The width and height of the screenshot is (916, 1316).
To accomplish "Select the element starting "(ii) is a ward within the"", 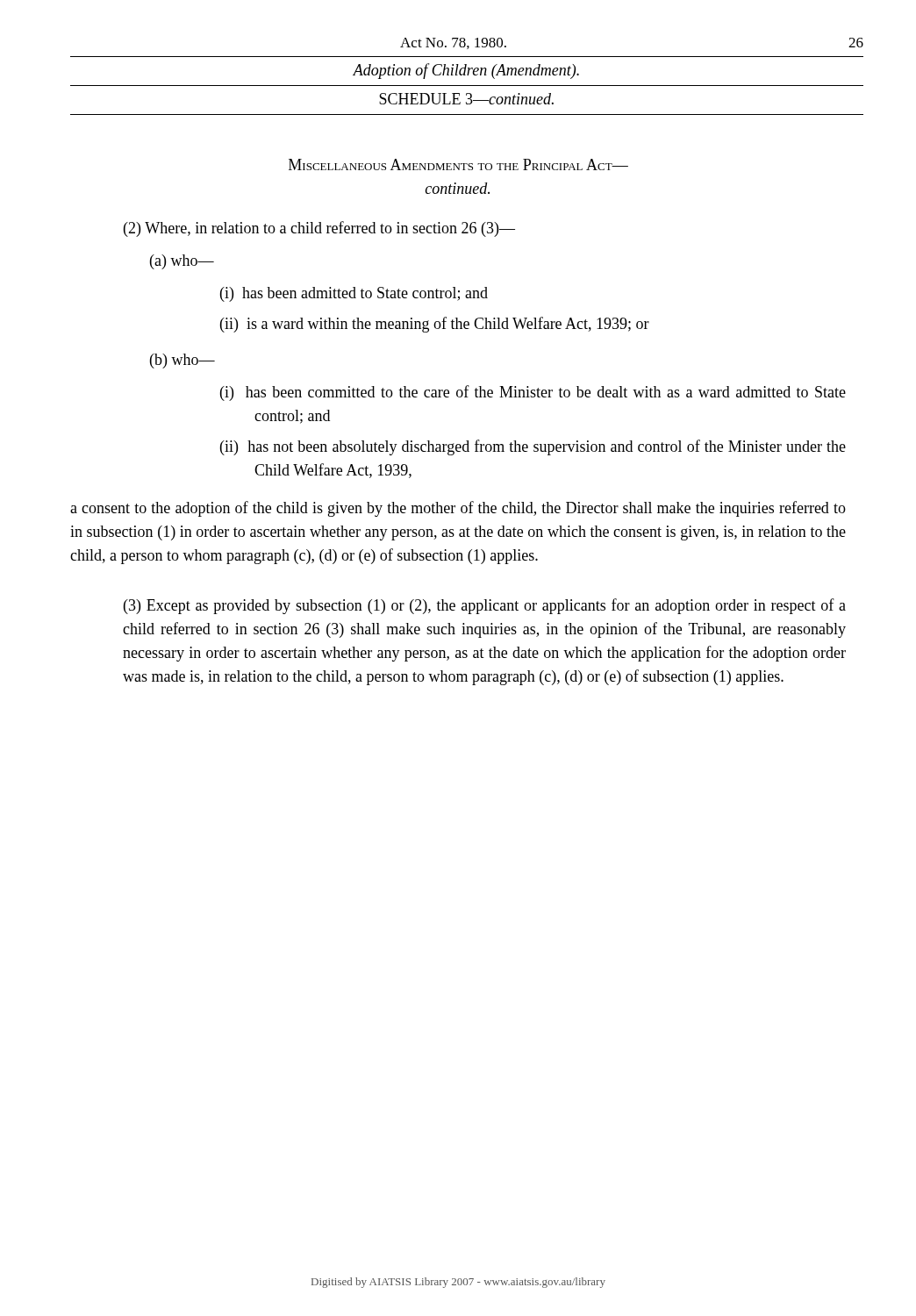I will coord(434,324).
